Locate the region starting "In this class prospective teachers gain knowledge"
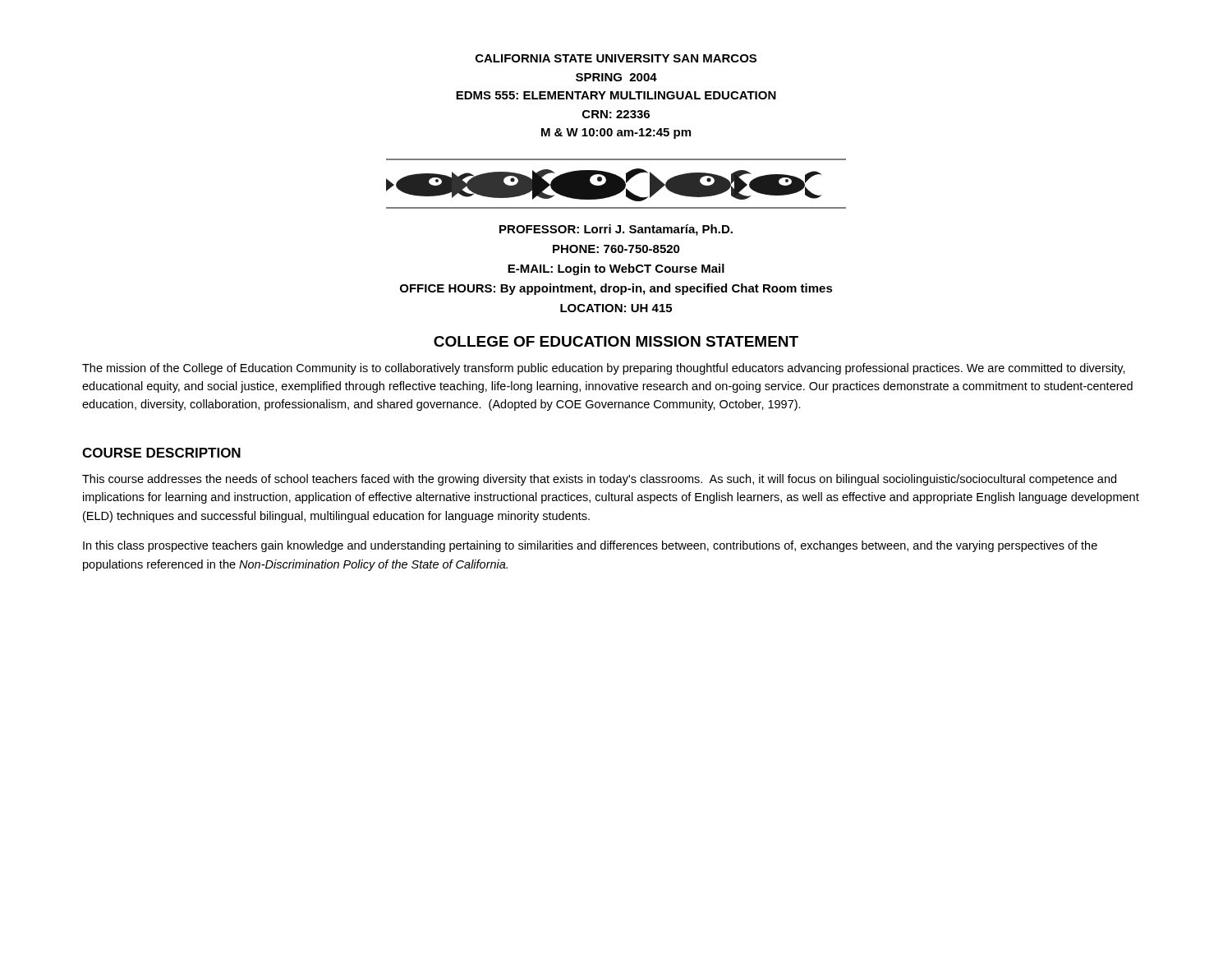Image resolution: width=1232 pixels, height=953 pixels. pos(590,555)
